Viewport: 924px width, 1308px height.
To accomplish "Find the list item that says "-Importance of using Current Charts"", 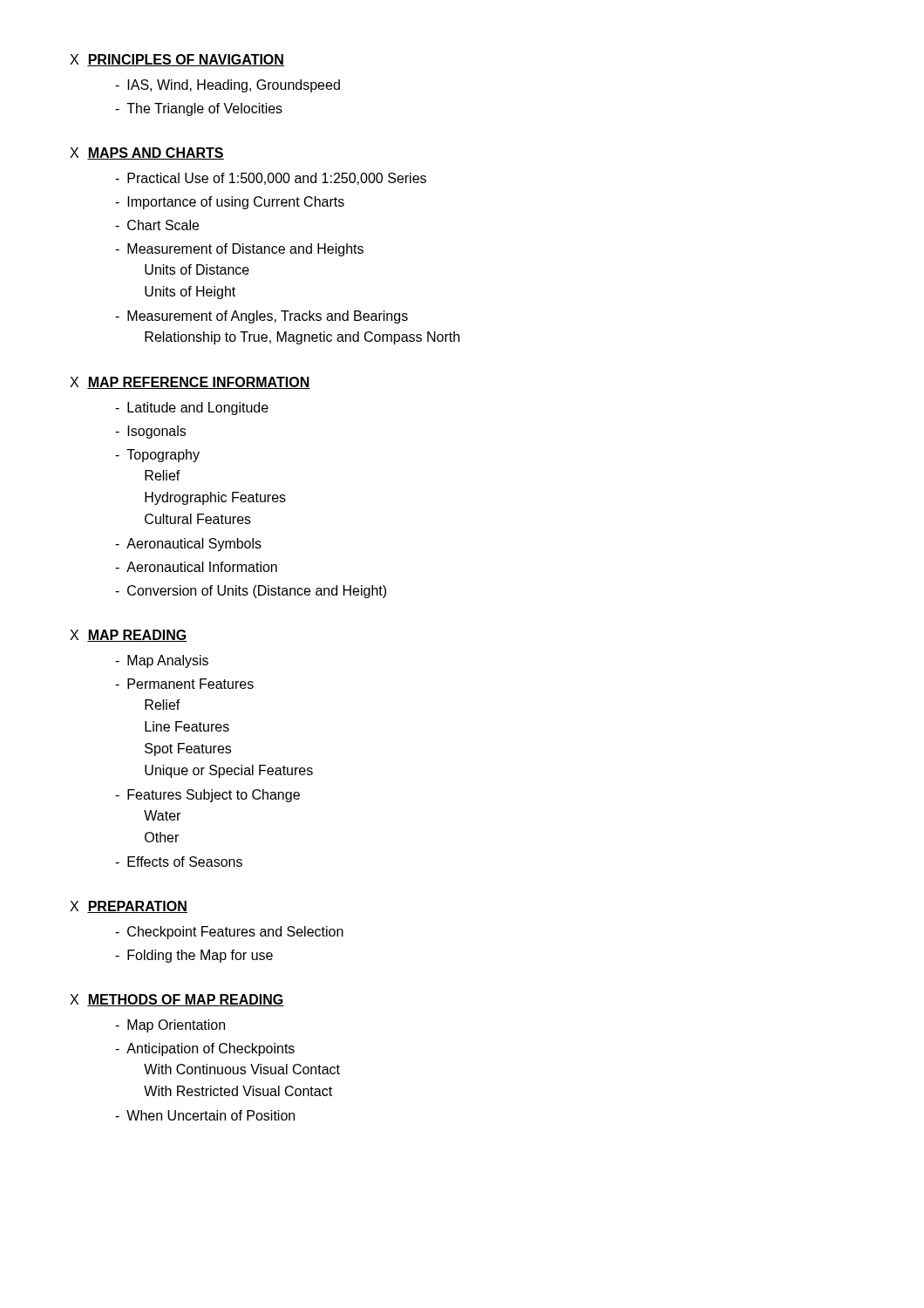I will tap(230, 202).
